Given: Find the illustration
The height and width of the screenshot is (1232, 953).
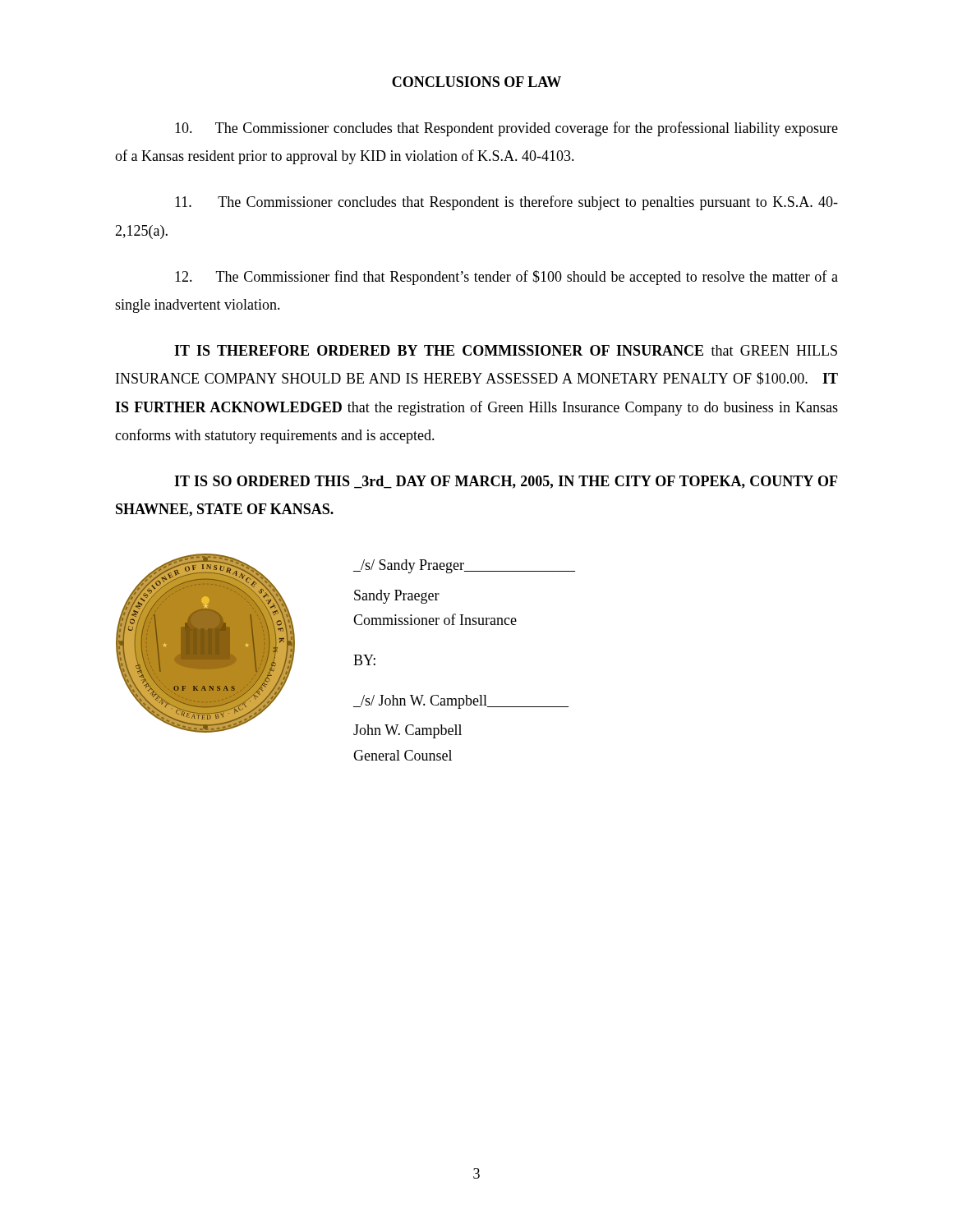Looking at the screenshot, I should pos(214,645).
